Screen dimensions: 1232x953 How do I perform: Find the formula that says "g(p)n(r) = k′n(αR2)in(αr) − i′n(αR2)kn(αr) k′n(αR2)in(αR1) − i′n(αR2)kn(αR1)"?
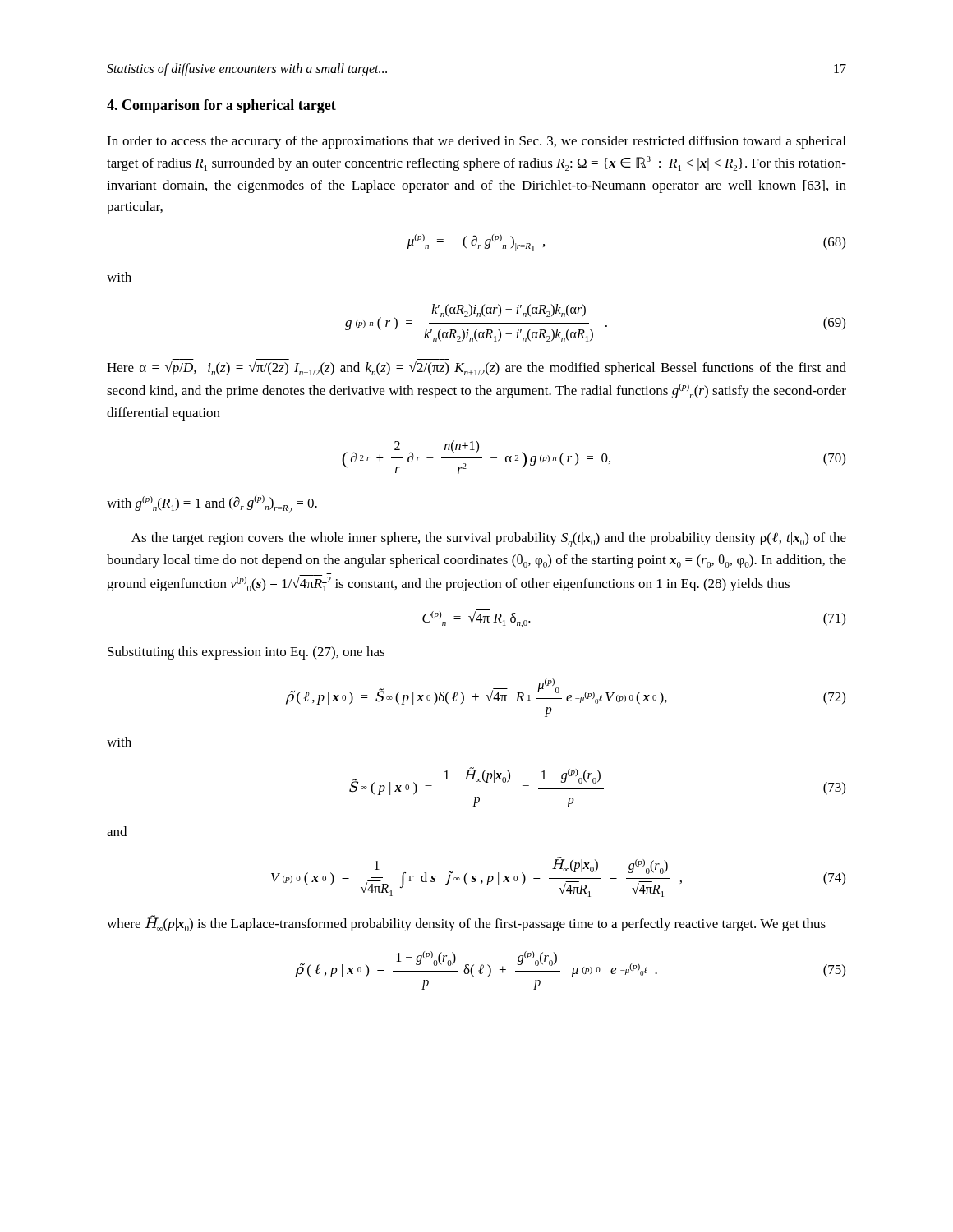pyautogui.click(x=476, y=323)
